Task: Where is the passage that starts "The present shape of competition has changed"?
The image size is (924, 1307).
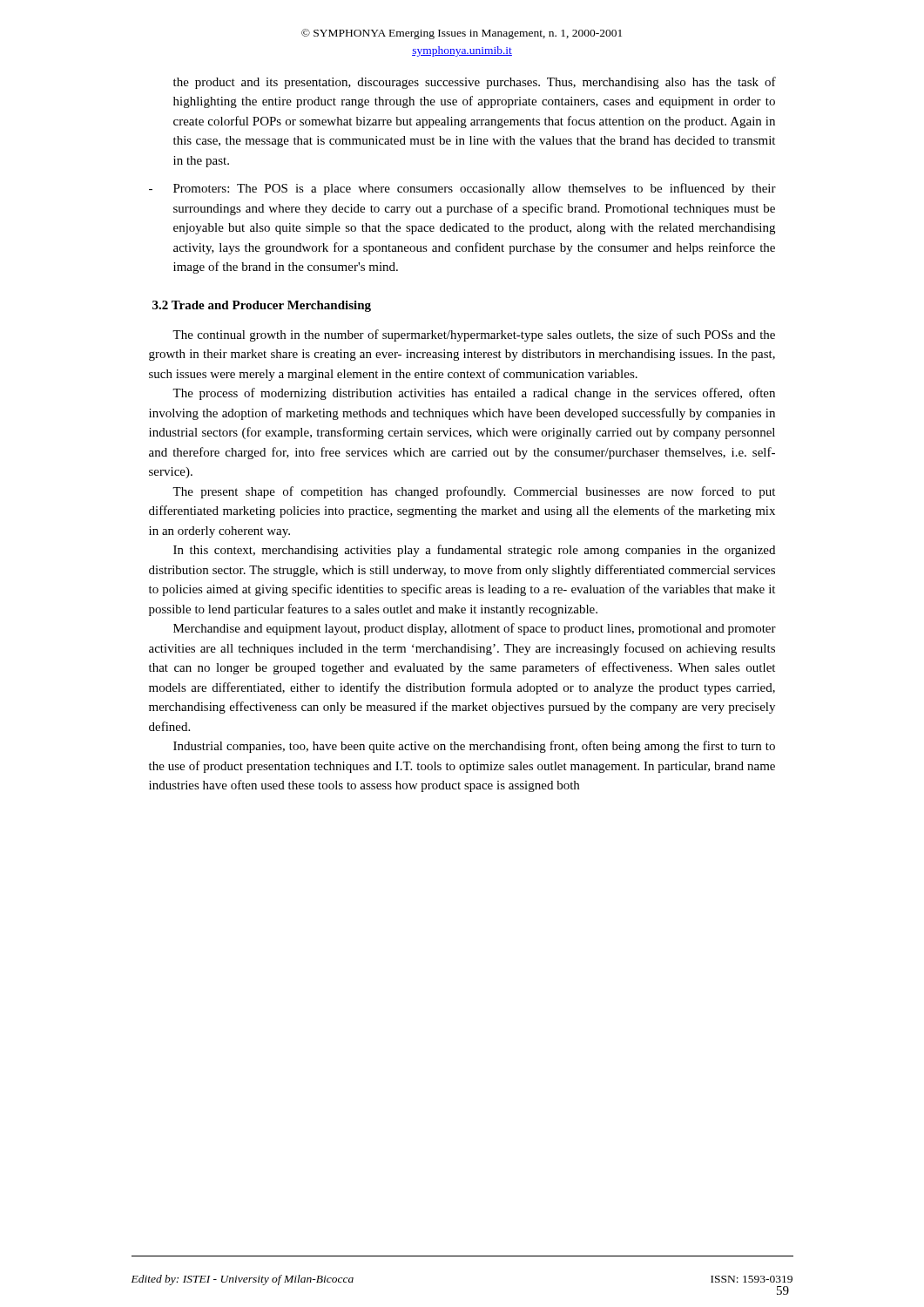Action: click(462, 511)
